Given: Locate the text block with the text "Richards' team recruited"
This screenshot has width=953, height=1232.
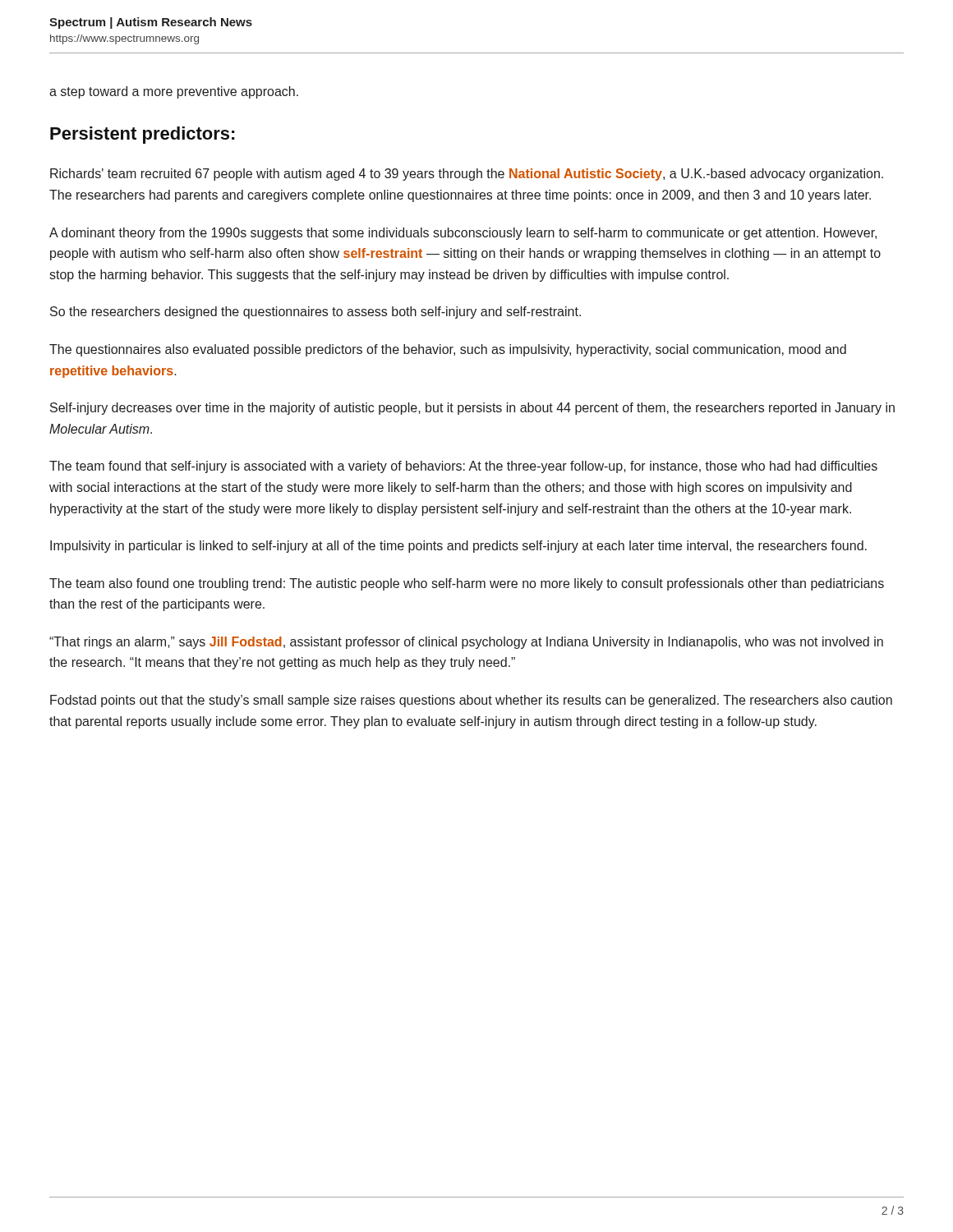Looking at the screenshot, I should 476,185.
